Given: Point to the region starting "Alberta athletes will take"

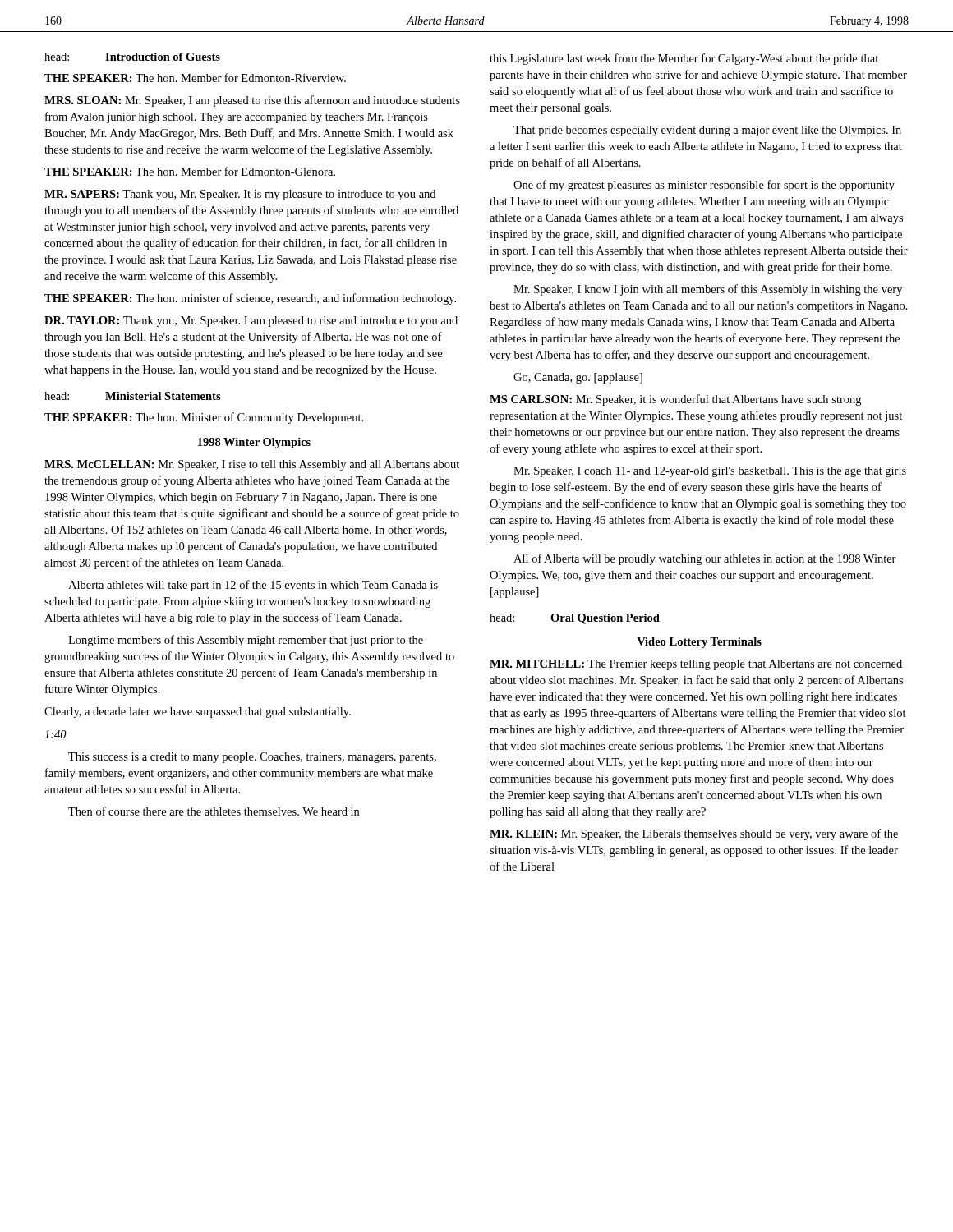Looking at the screenshot, I should [254, 601].
